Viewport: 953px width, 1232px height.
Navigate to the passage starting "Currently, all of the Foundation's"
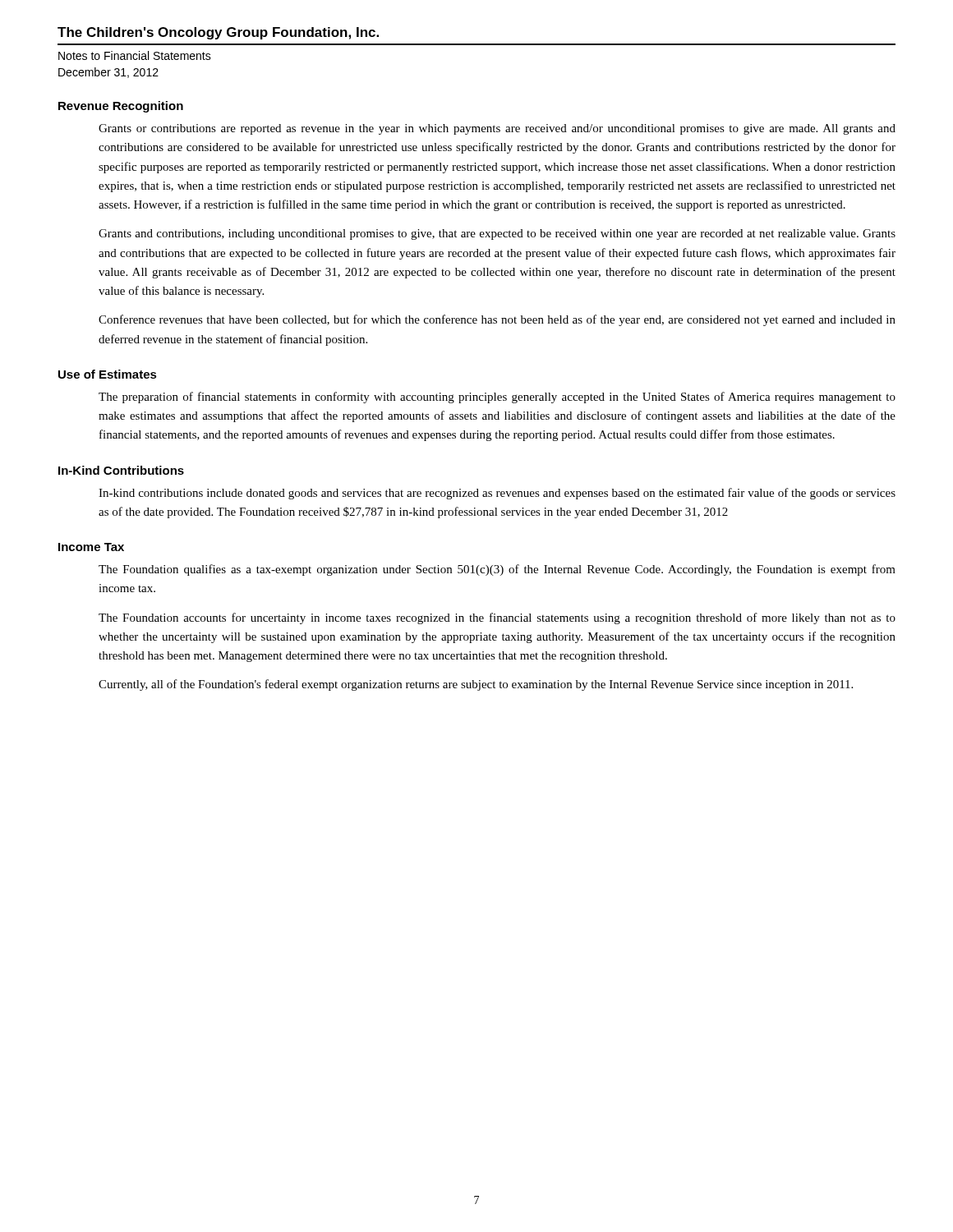[476, 684]
